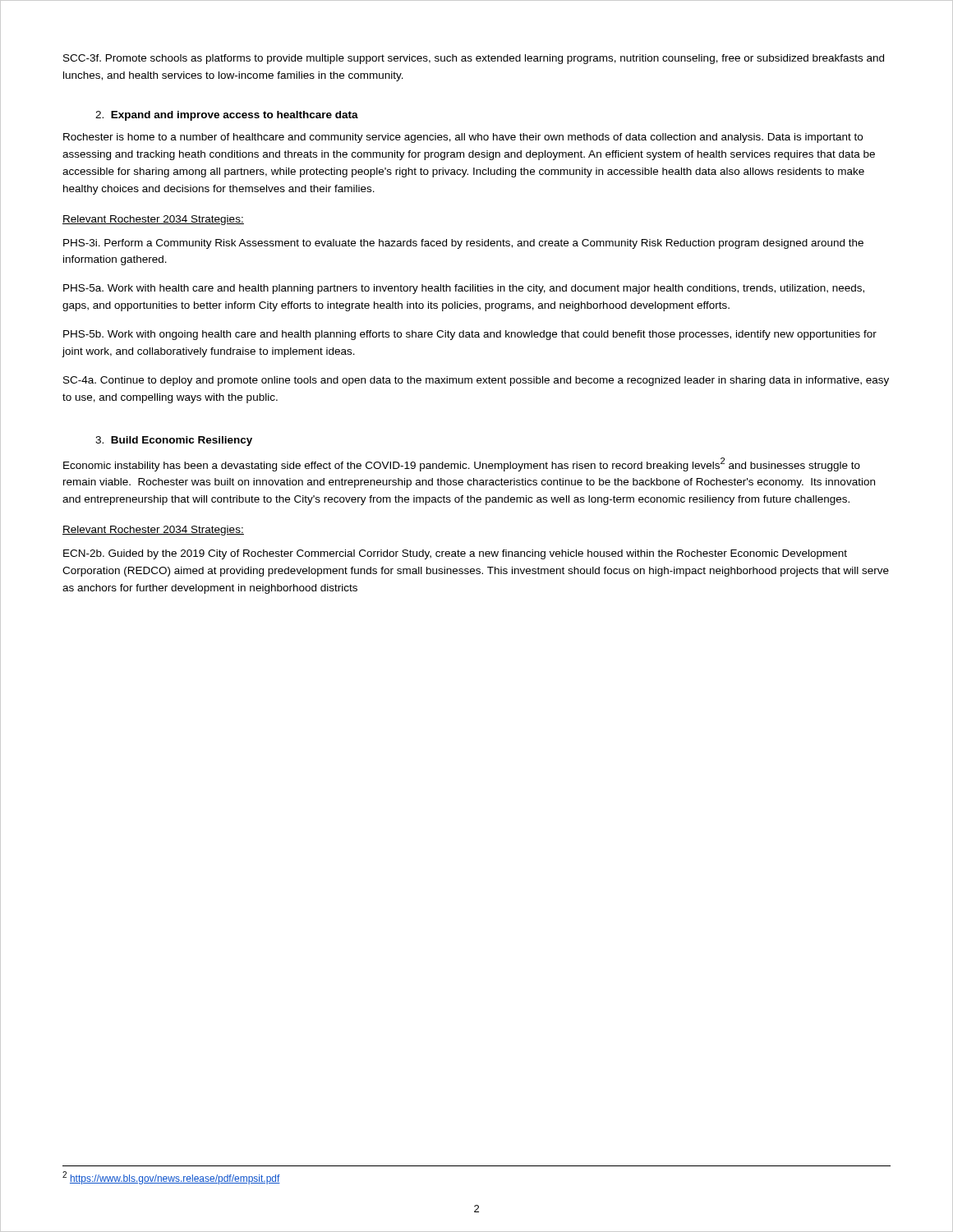Select the text starting "3. Build Economic"
Viewport: 953px width, 1232px height.
[x=174, y=440]
